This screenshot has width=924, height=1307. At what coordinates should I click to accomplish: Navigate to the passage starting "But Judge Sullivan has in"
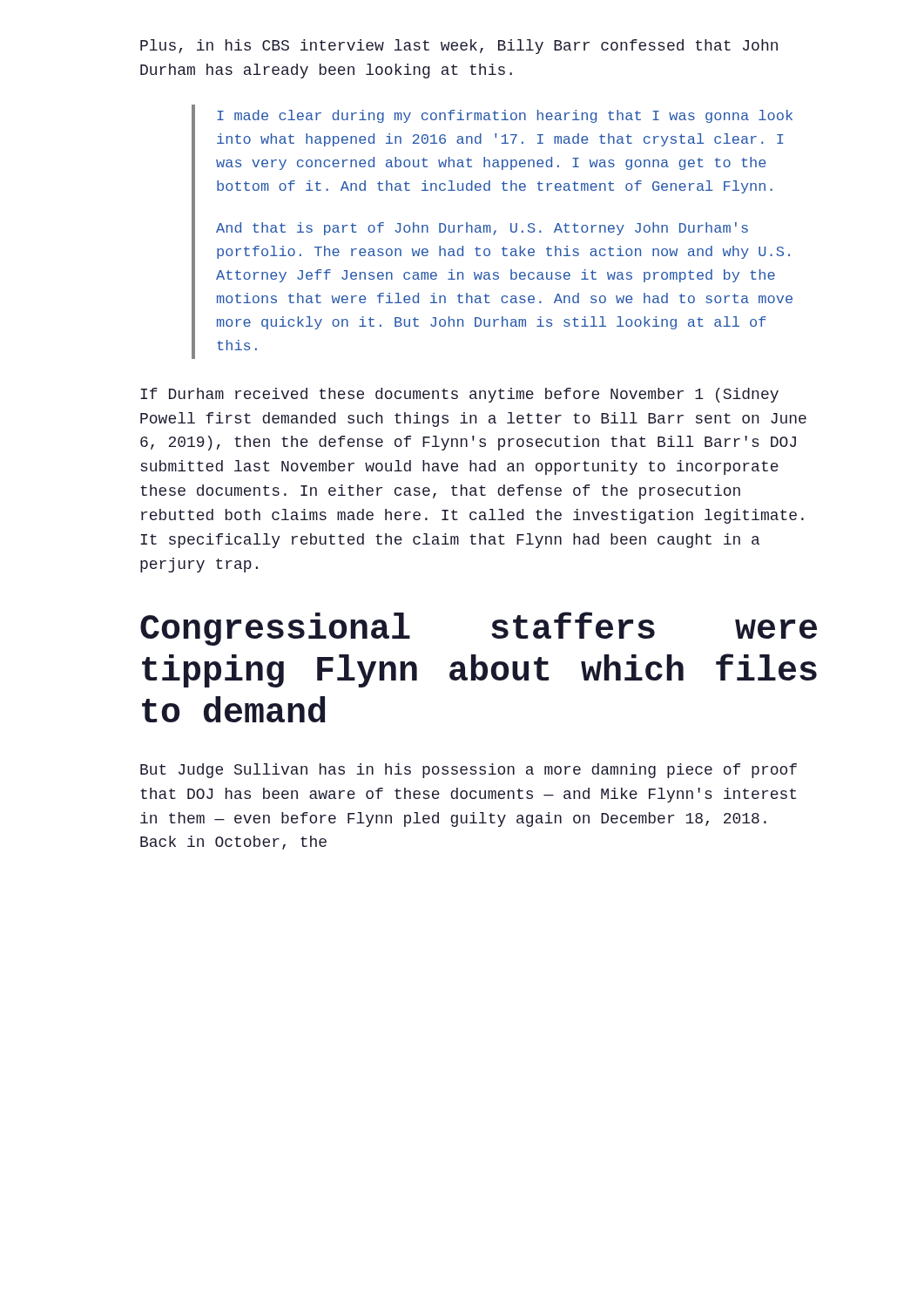point(469,806)
